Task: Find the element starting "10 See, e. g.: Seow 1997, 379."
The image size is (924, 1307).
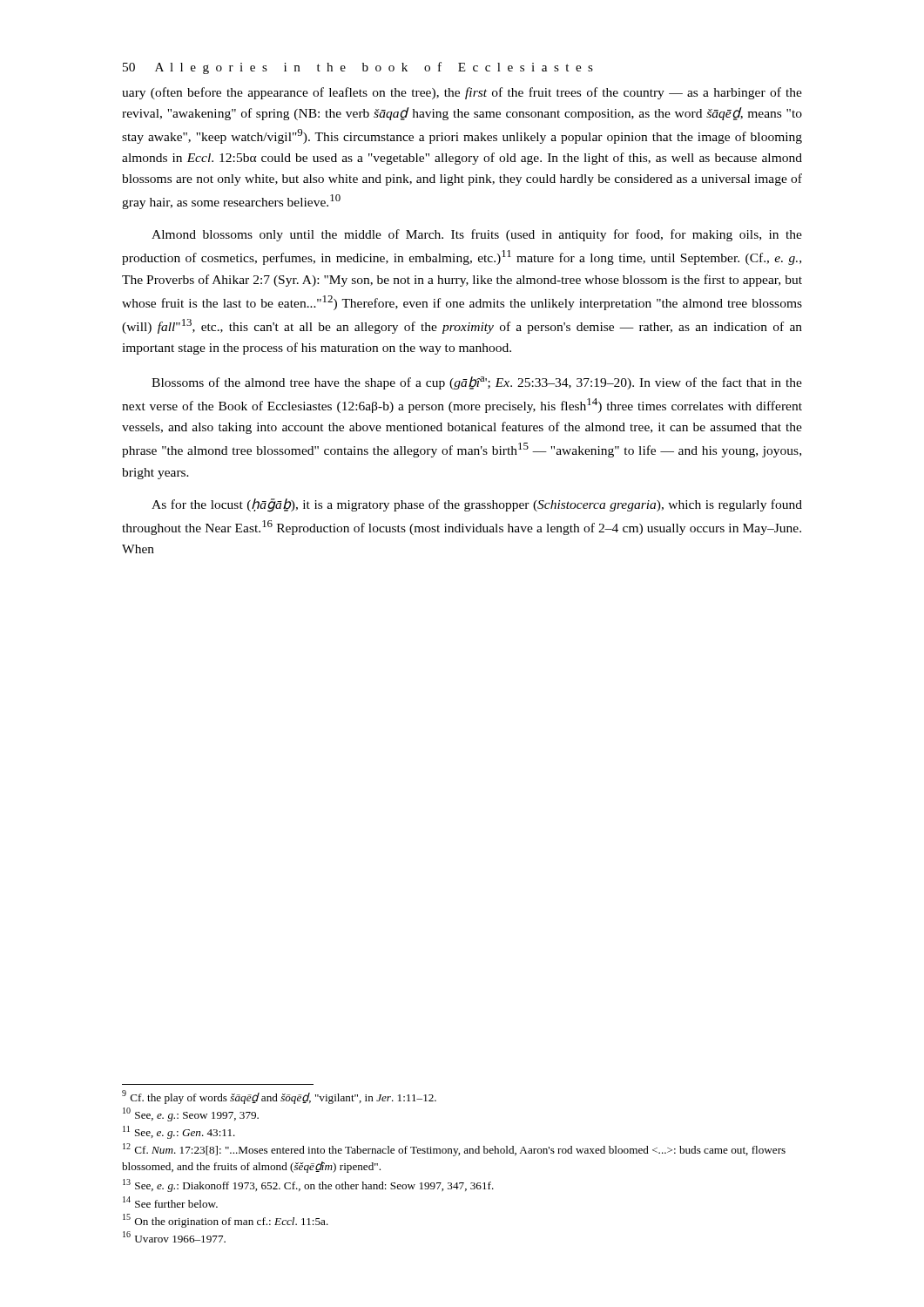Action: click(x=191, y=1114)
